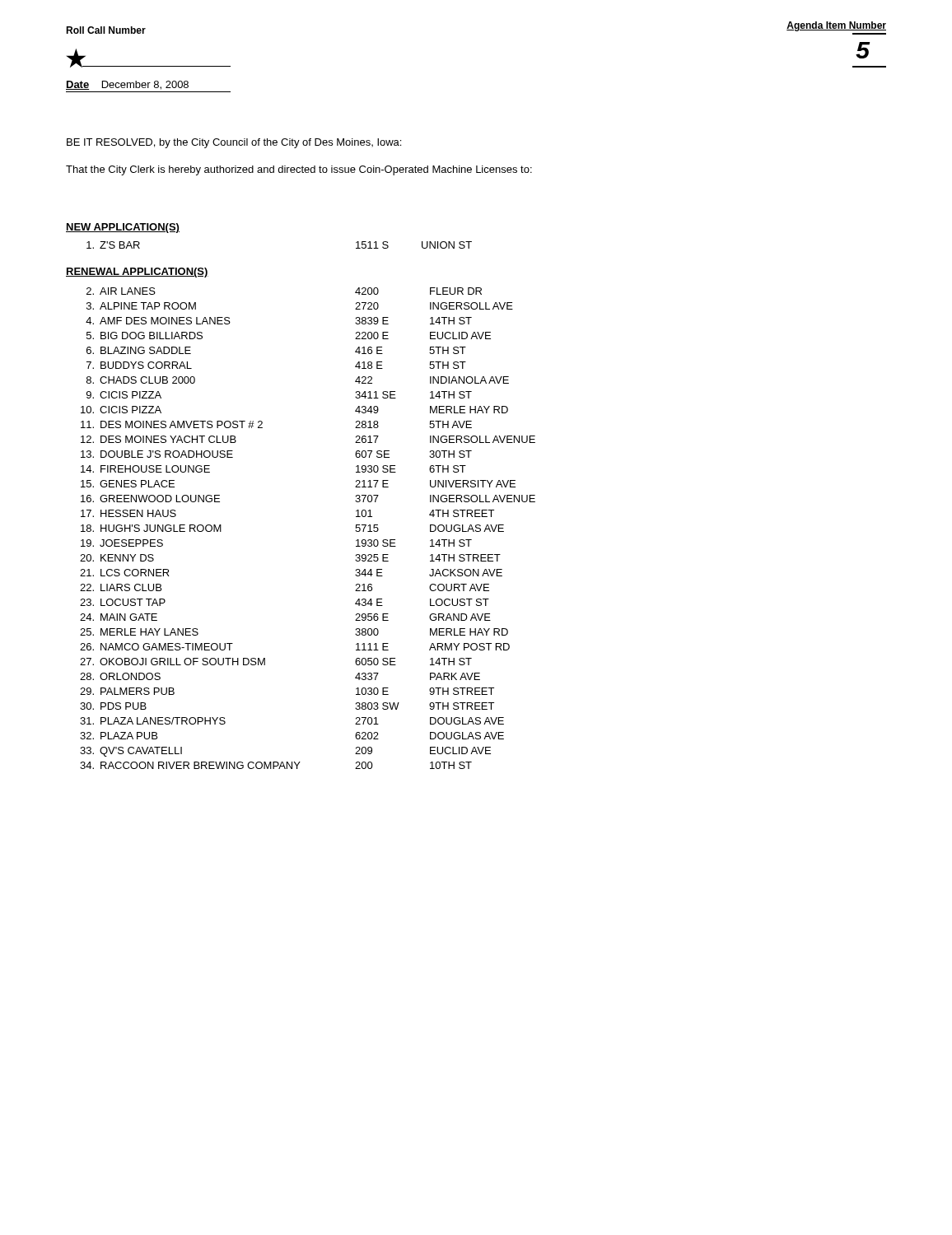Find the block on this page that starts "20. KENNY DS 3925 E 14TH"
This screenshot has height=1235, width=952.
[117, 558]
